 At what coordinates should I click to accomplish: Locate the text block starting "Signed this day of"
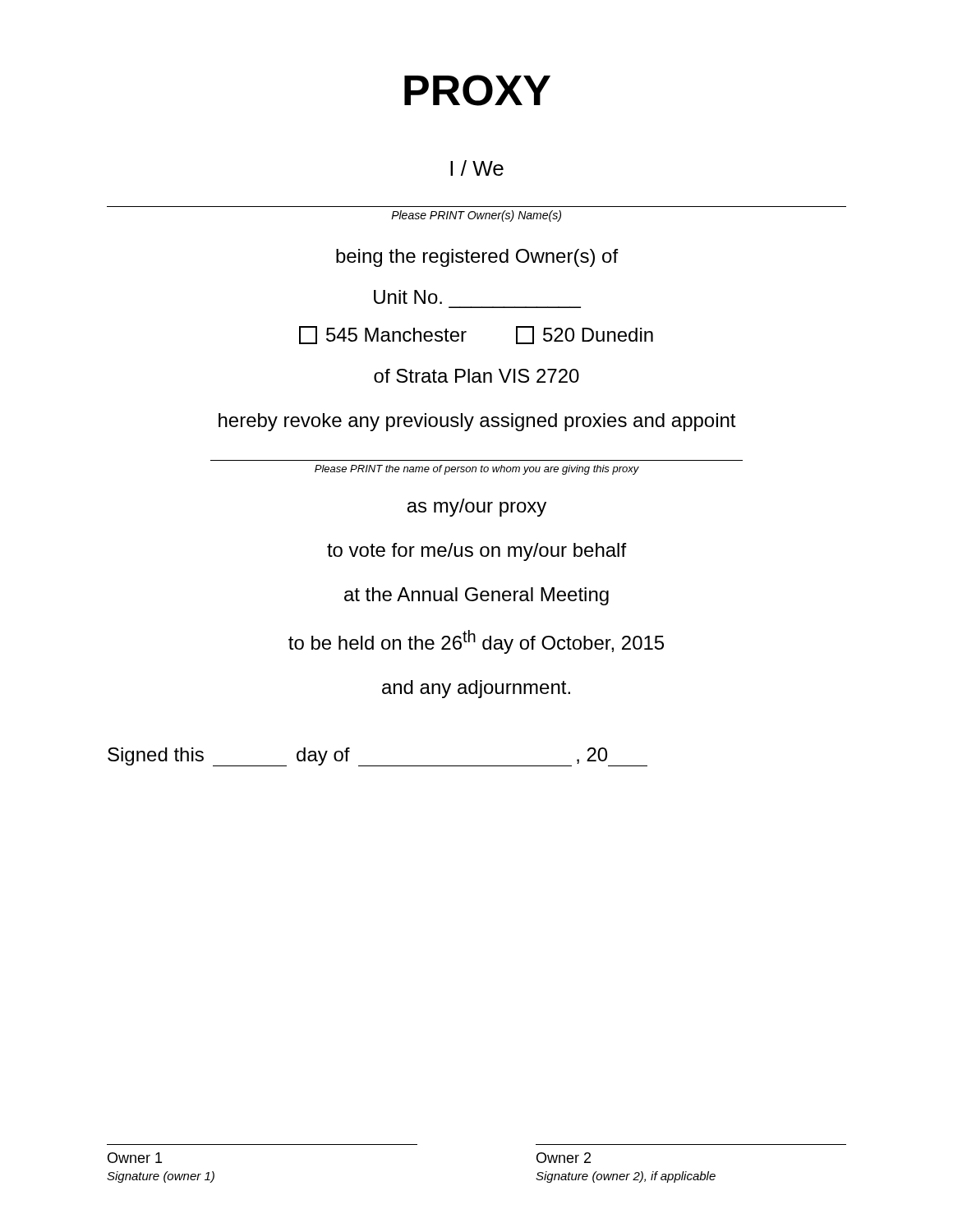coord(377,755)
